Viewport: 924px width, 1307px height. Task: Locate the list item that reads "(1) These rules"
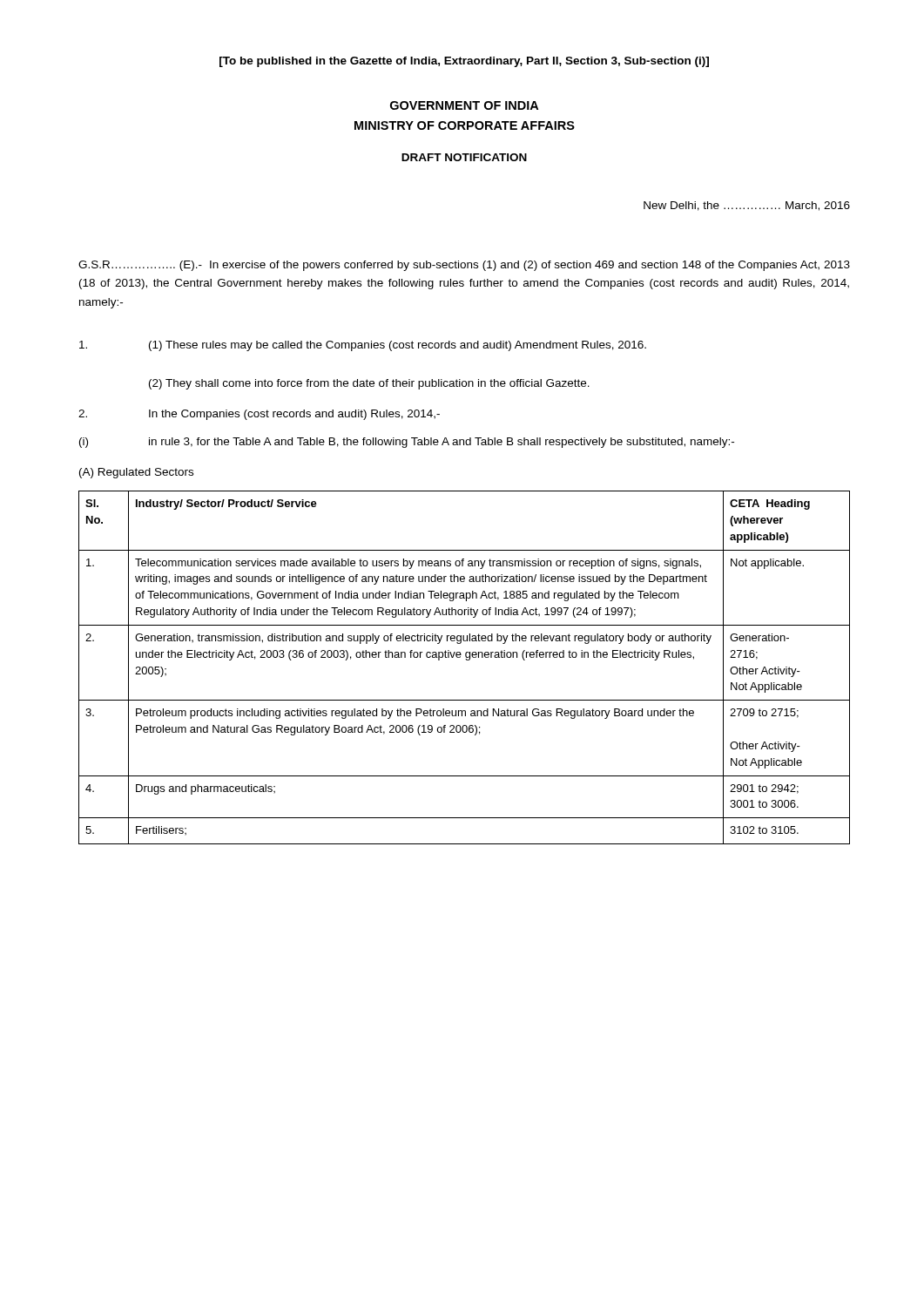click(x=363, y=346)
